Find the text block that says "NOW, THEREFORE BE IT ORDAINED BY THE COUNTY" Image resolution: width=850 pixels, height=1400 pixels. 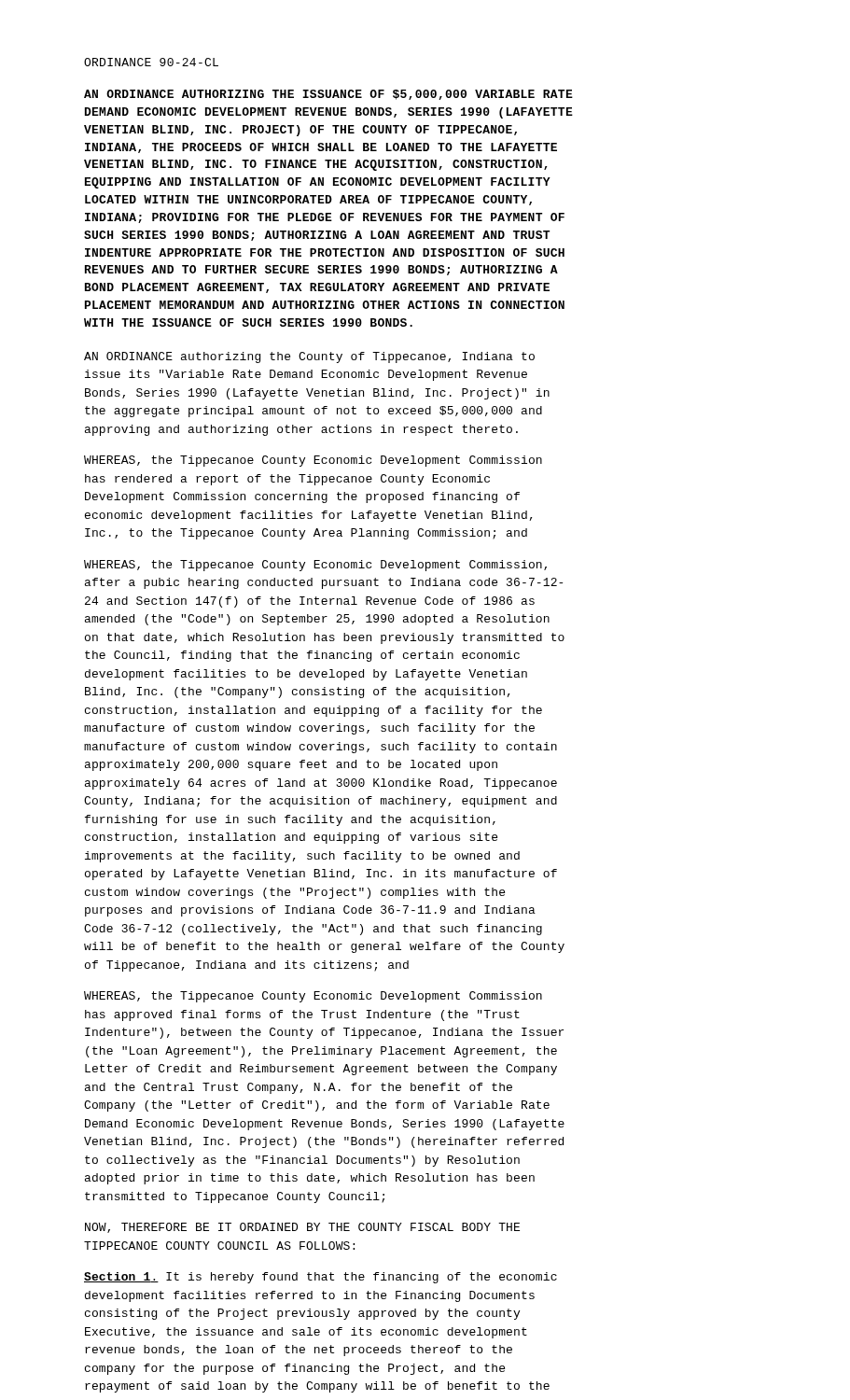[302, 1237]
